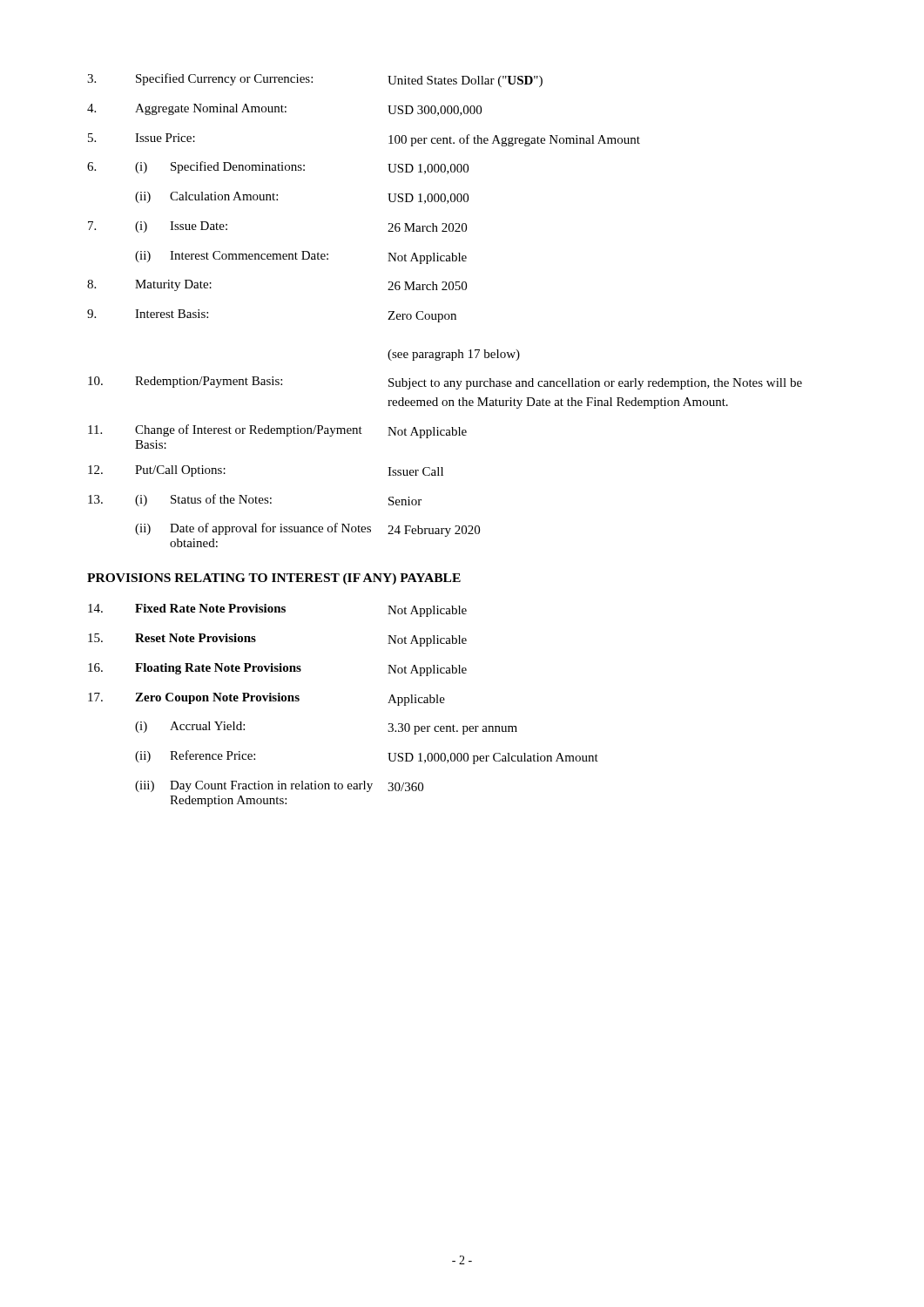Select the list item containing "17. Zero Coupon Note Provisions"
Viewport: 924px width, 1307px height.
click(266, 699)
